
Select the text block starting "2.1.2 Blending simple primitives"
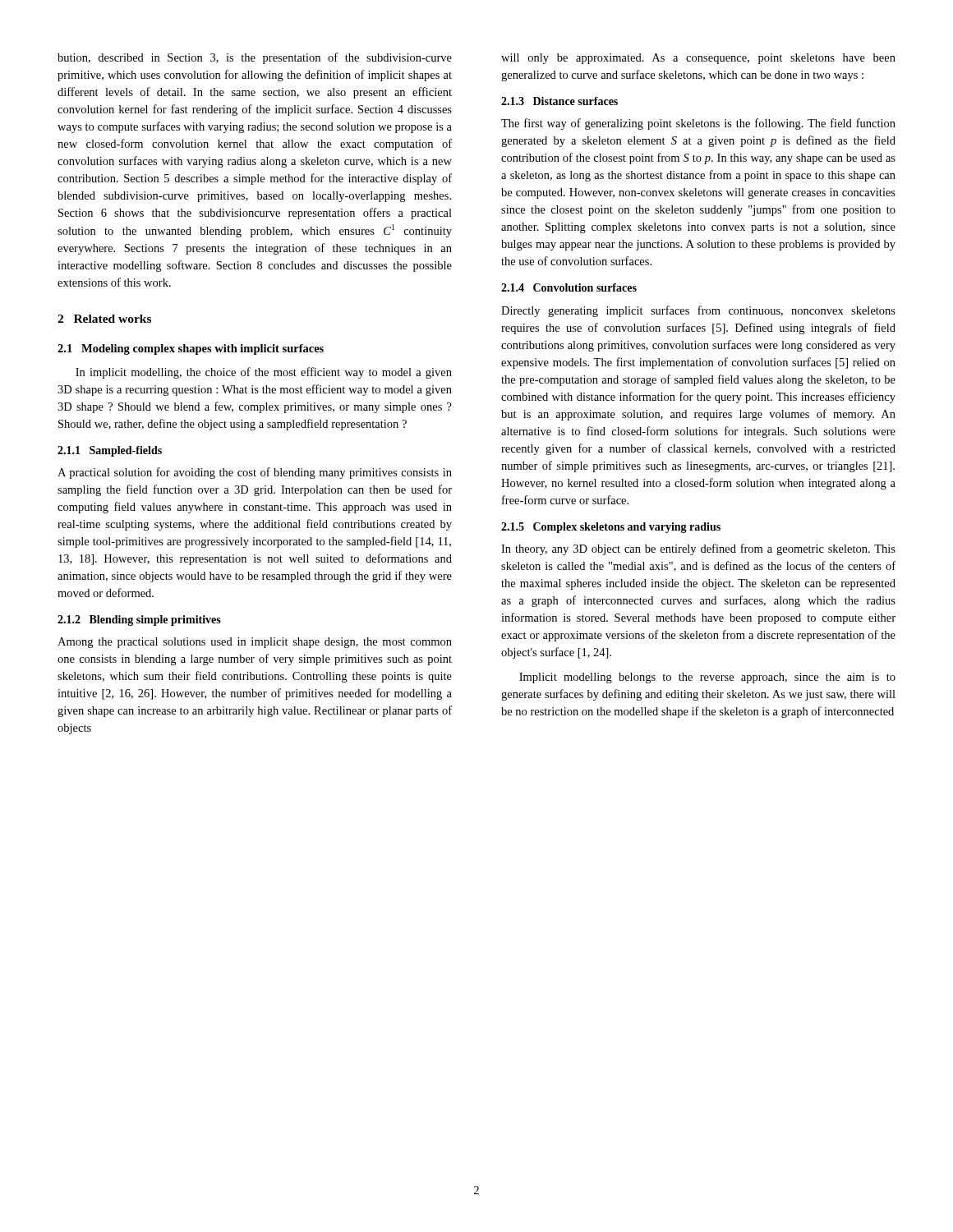[x=139, y=620]
